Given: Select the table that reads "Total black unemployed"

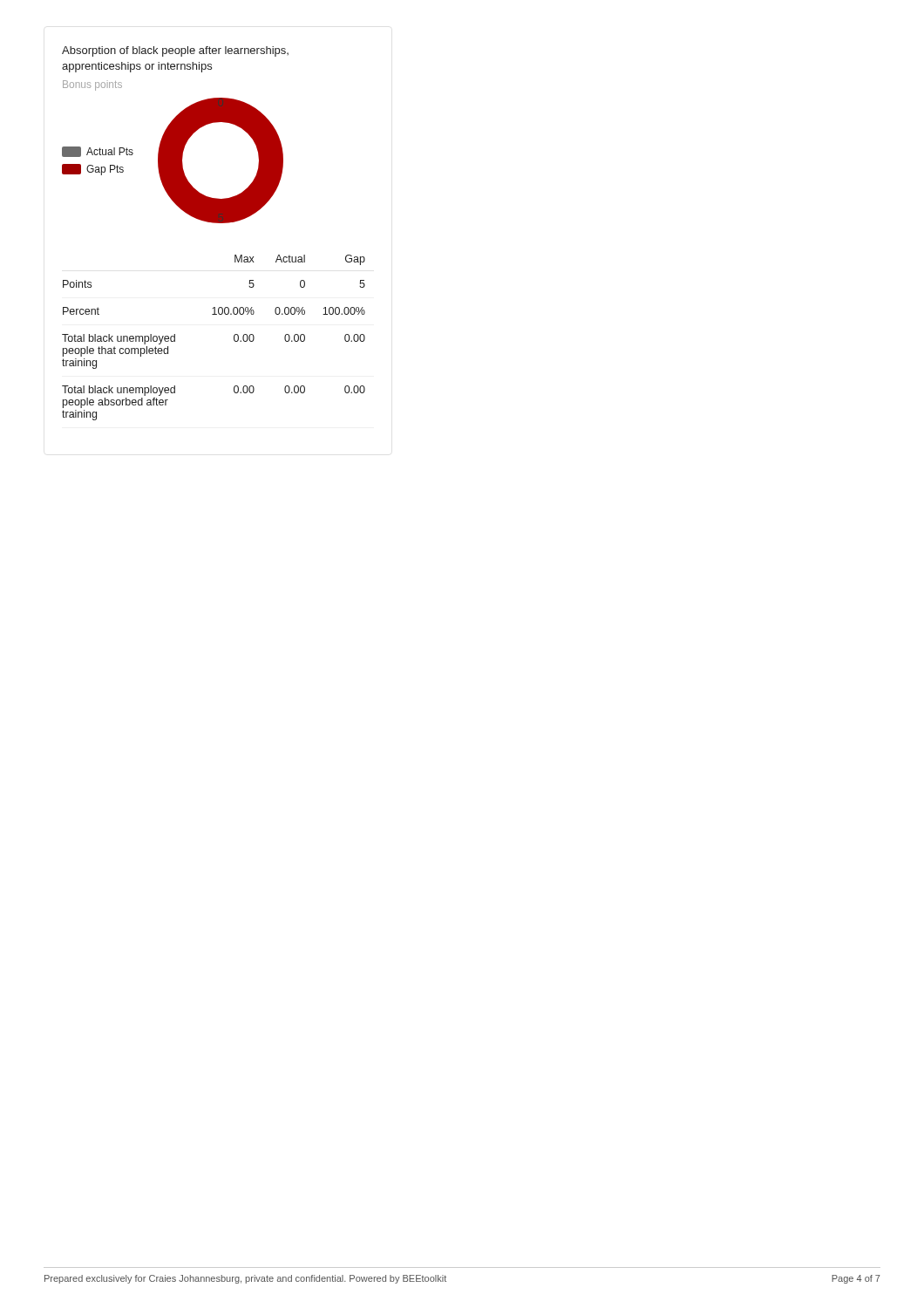Looking at the screenshot, I should (218, 338).
